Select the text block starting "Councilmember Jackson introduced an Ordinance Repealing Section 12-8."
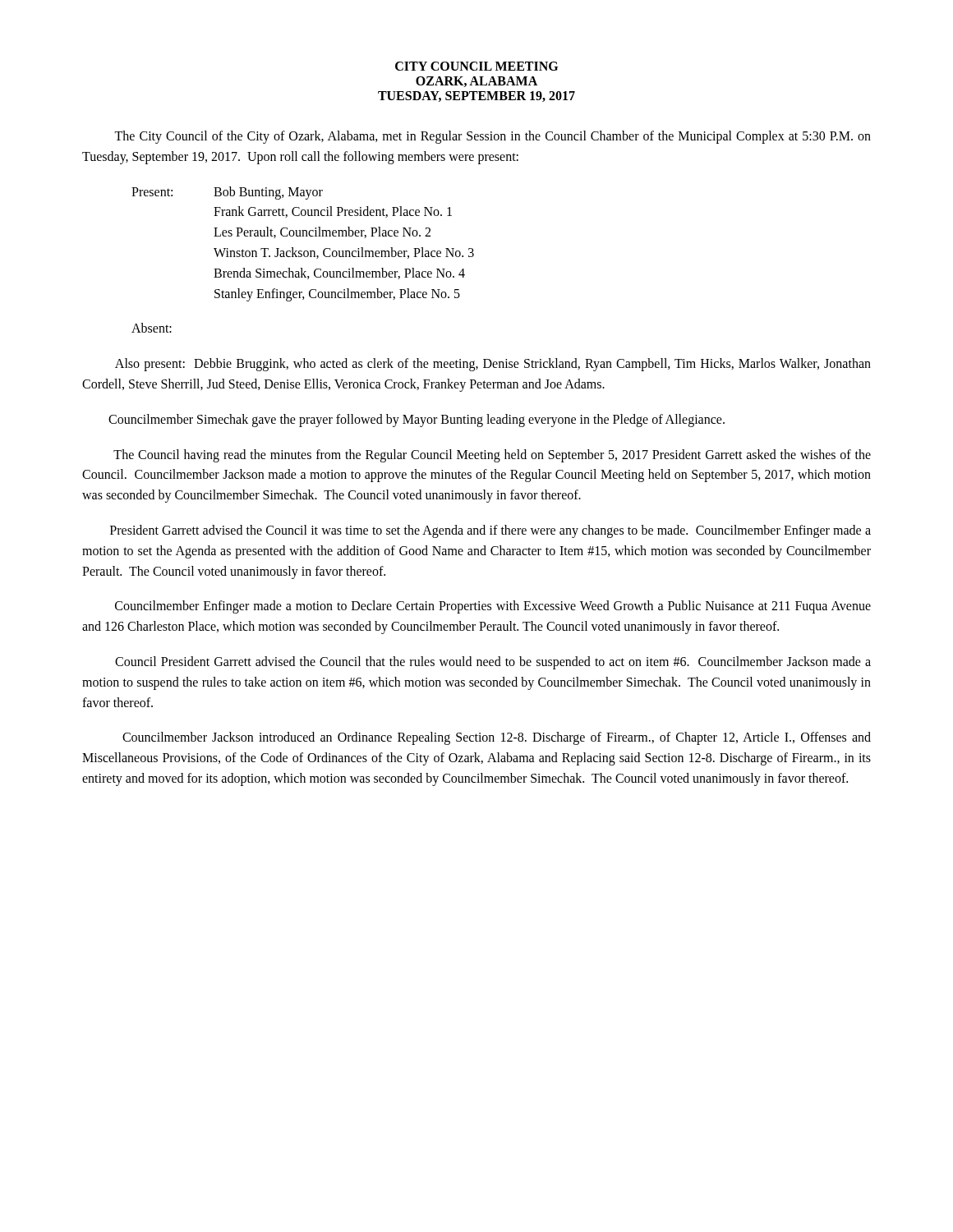 [x=476, y=758]
